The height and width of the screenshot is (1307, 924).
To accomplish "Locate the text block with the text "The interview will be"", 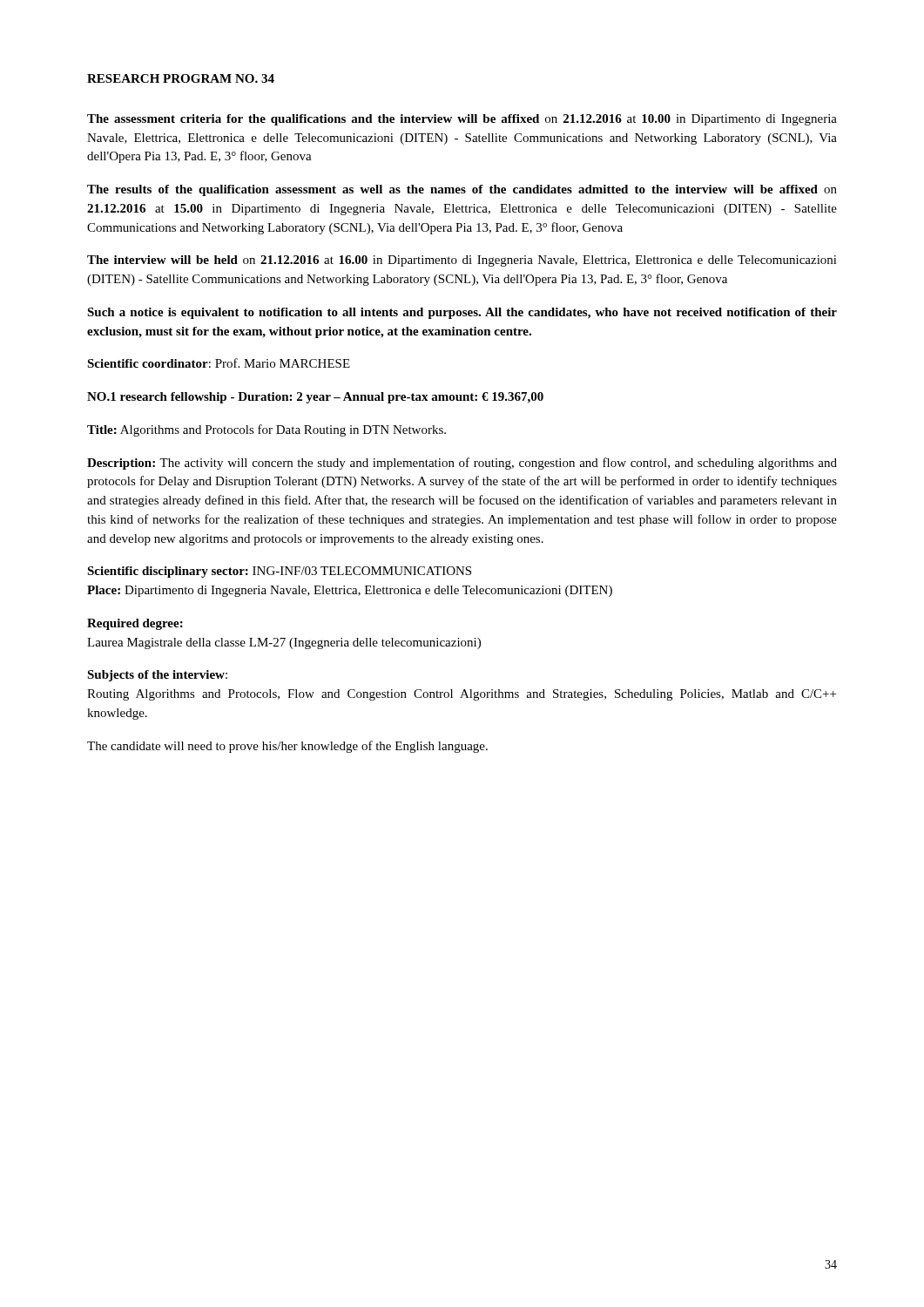I will (462, 269).
